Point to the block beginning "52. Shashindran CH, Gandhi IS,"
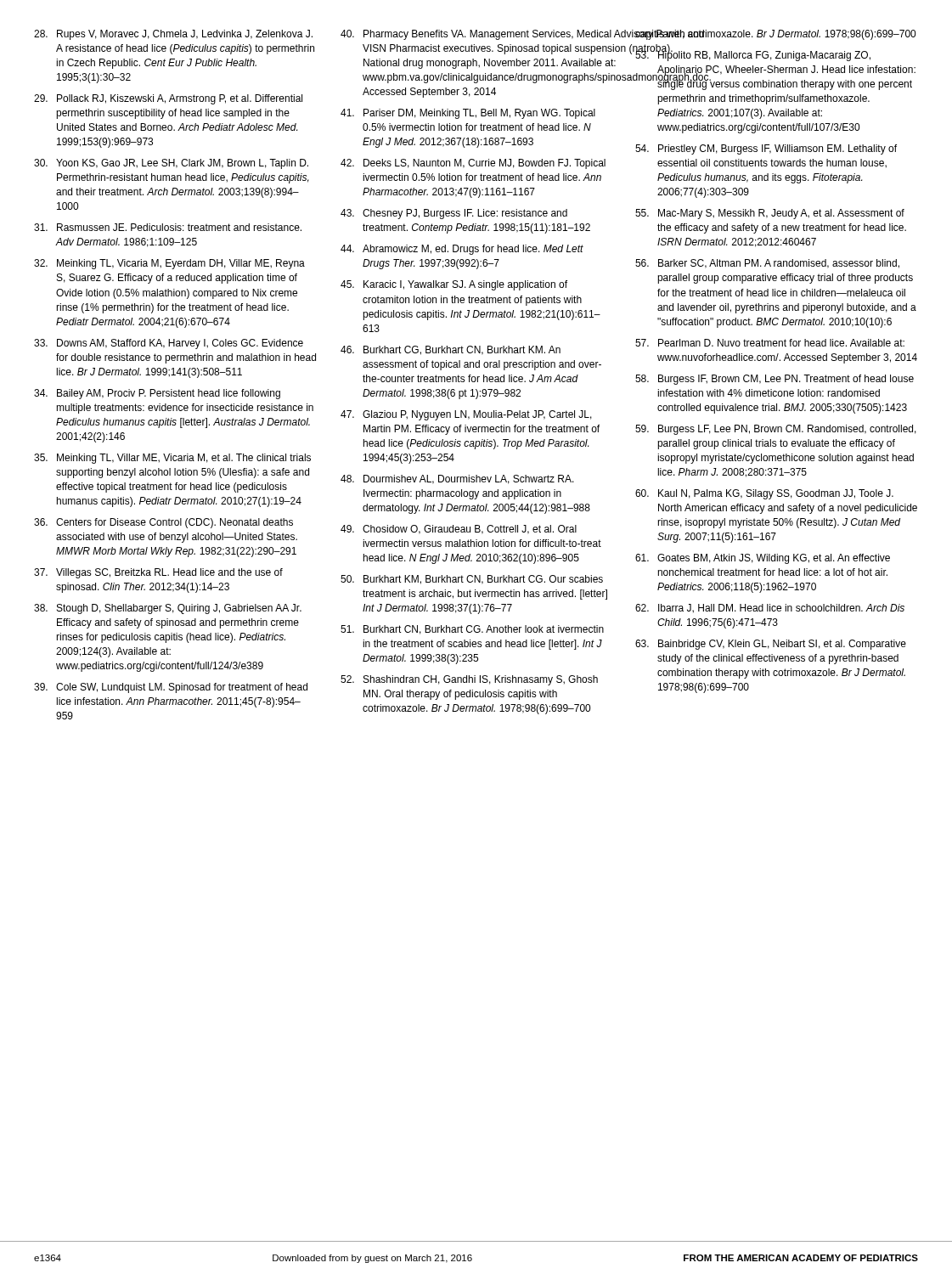Viewport: 952px width, 1274px height. pos(476,695)
